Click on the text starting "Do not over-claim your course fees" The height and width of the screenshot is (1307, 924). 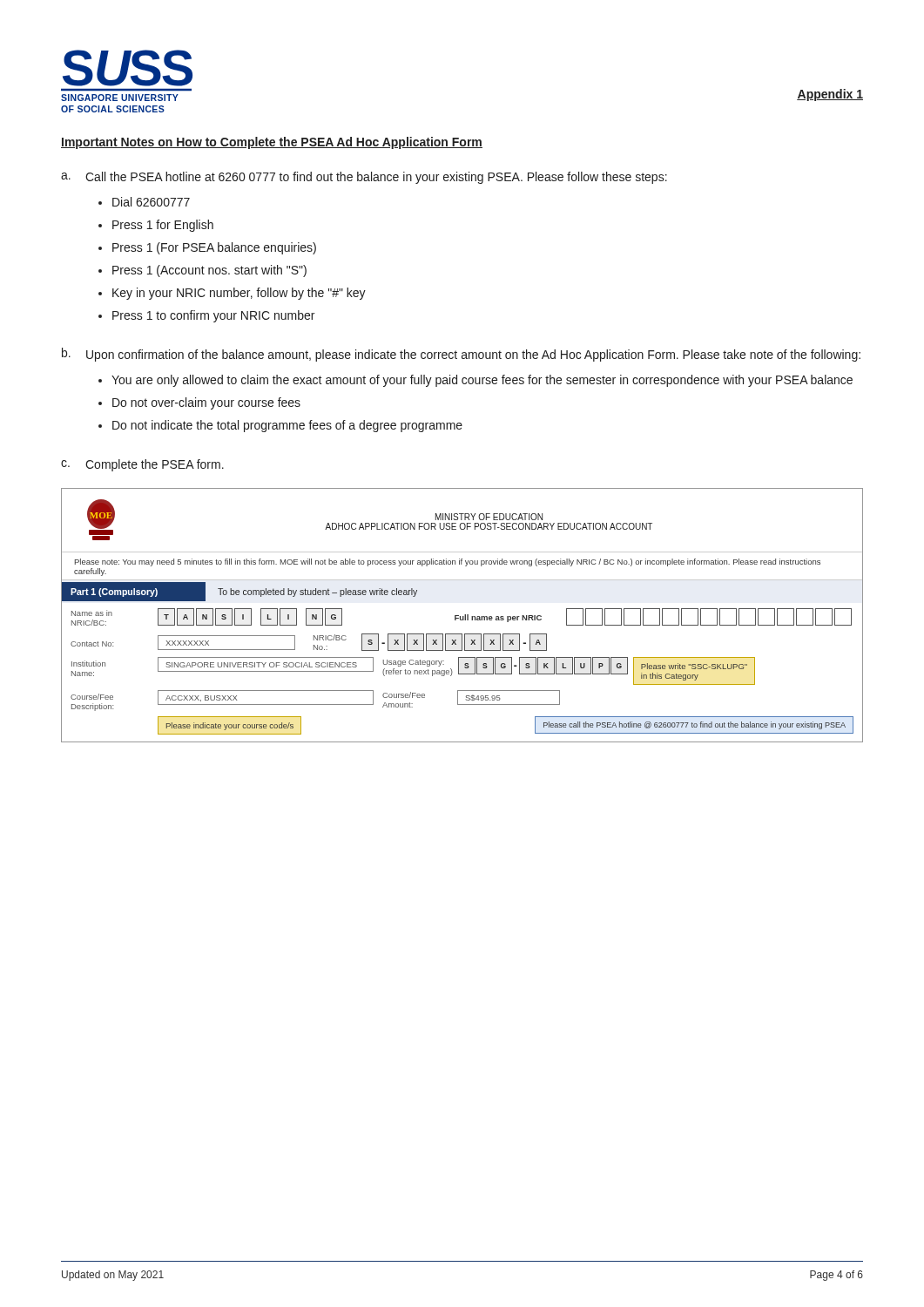[206, 403]
